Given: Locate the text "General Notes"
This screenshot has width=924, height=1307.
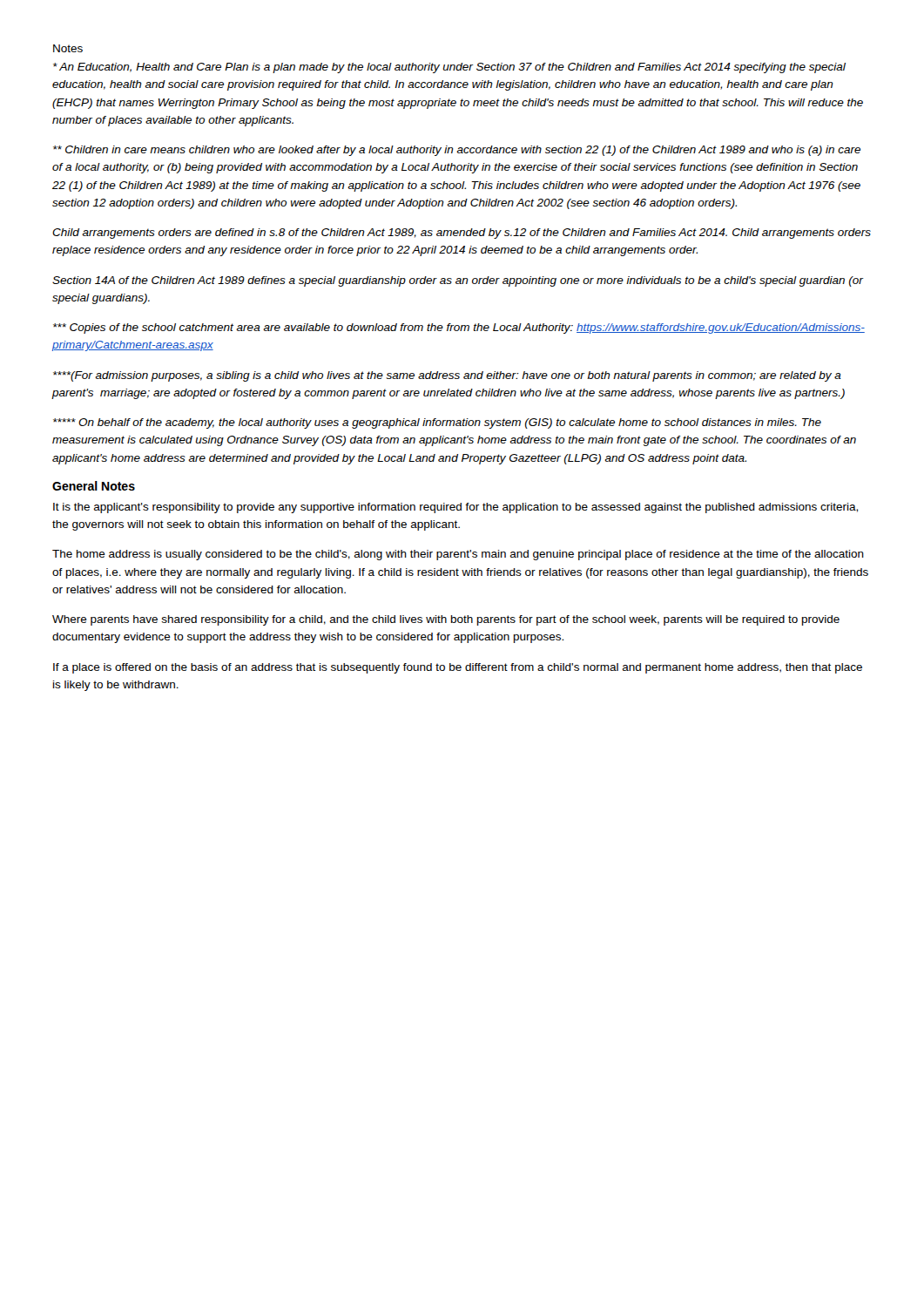Looking at the screenshot, I should pyautogui.click(x=94, y=486).
